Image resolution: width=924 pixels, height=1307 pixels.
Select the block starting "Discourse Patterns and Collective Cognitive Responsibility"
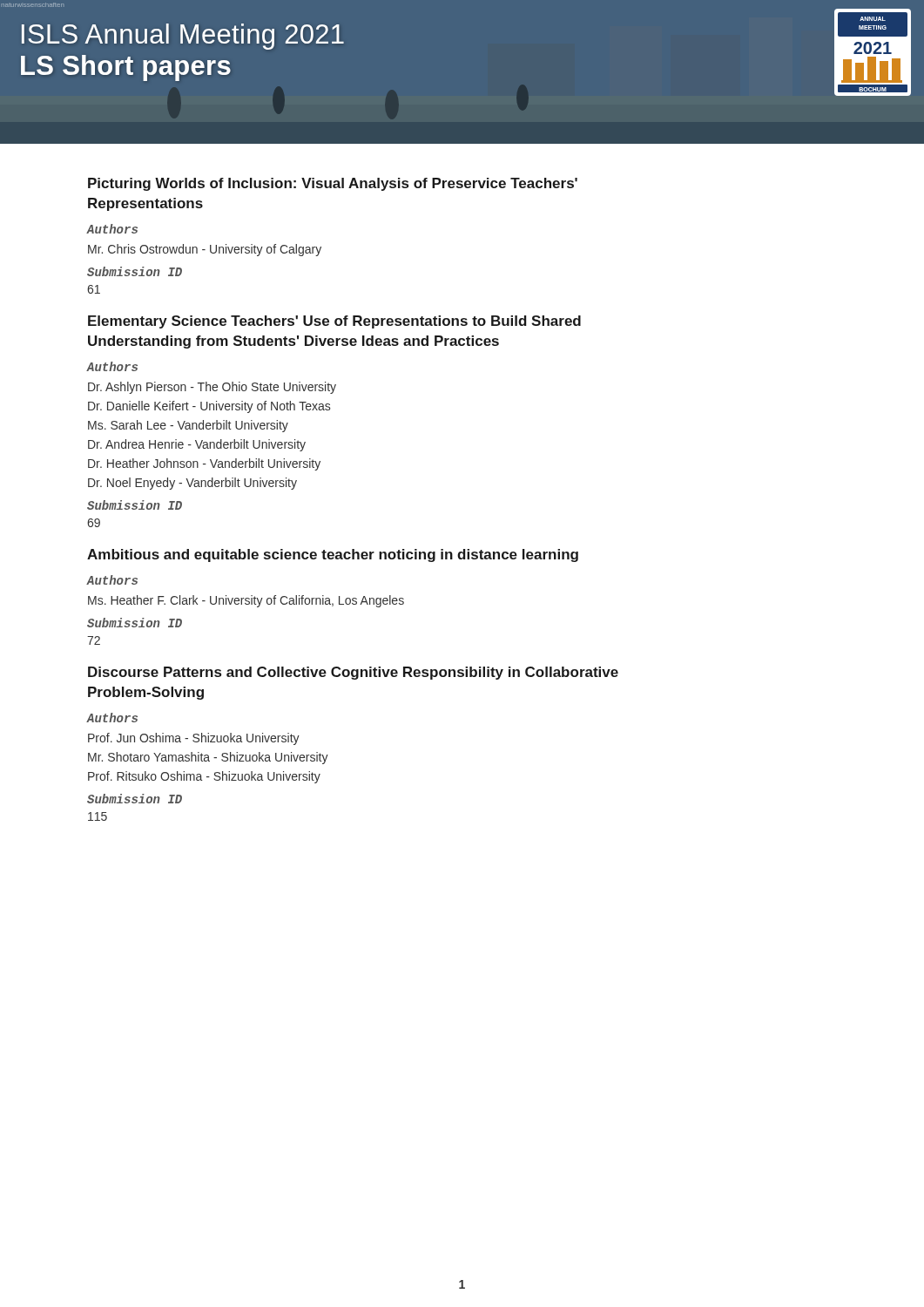pos(471,683)
